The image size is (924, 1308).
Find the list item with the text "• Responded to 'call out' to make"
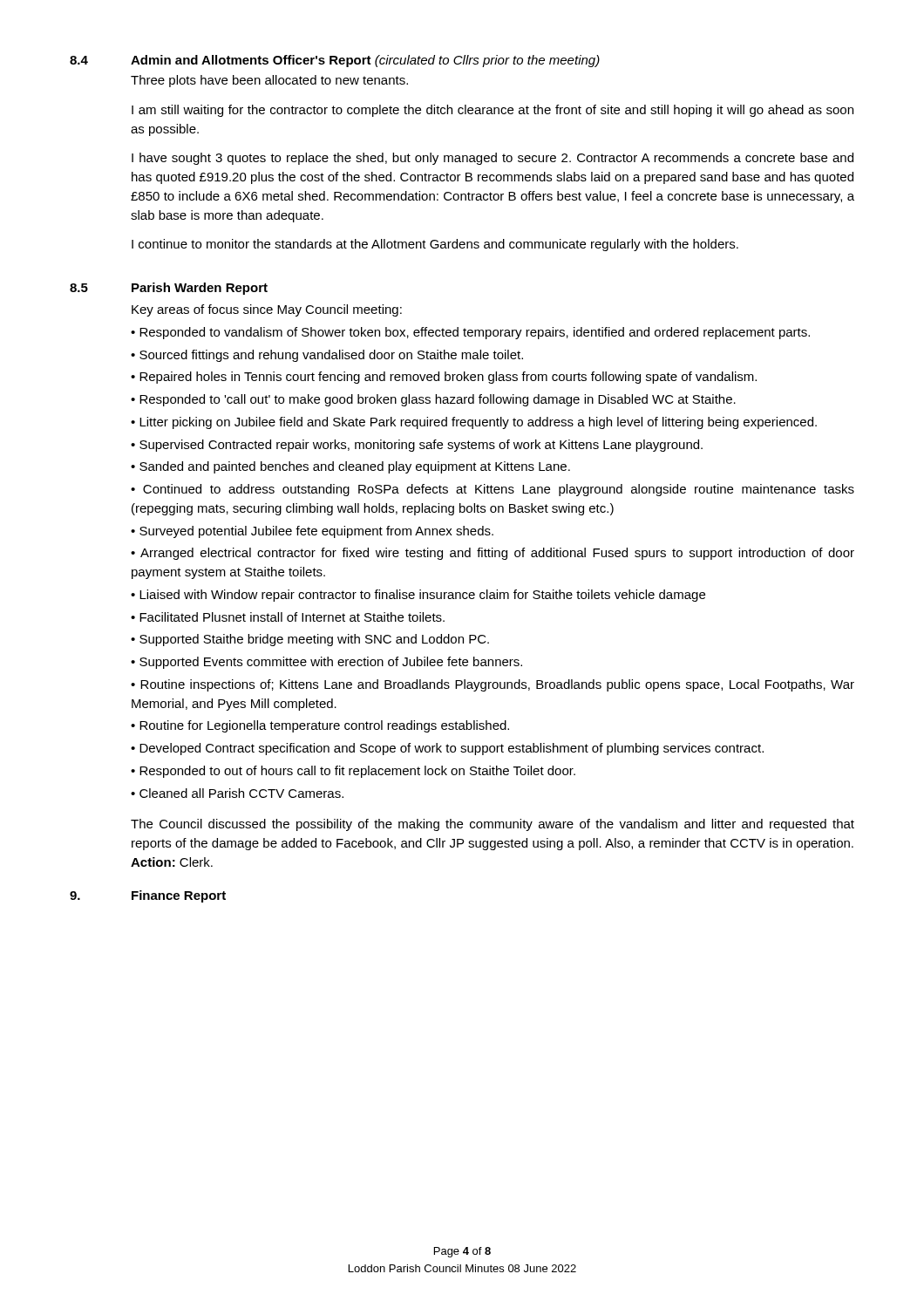[434, 399]
